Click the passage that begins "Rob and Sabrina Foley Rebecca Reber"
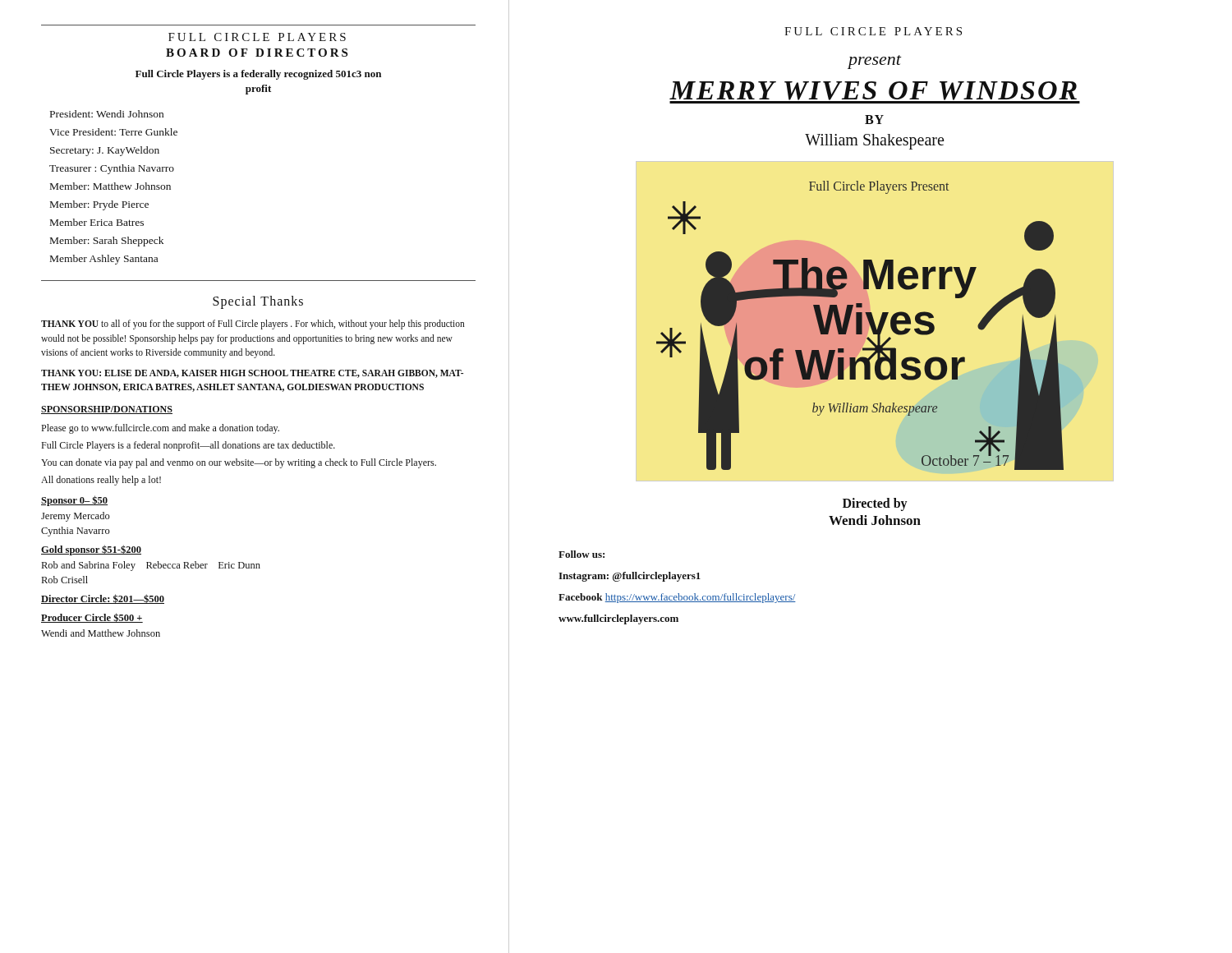Viewport: 1232px width, 953px height. (x=151, y=566)
